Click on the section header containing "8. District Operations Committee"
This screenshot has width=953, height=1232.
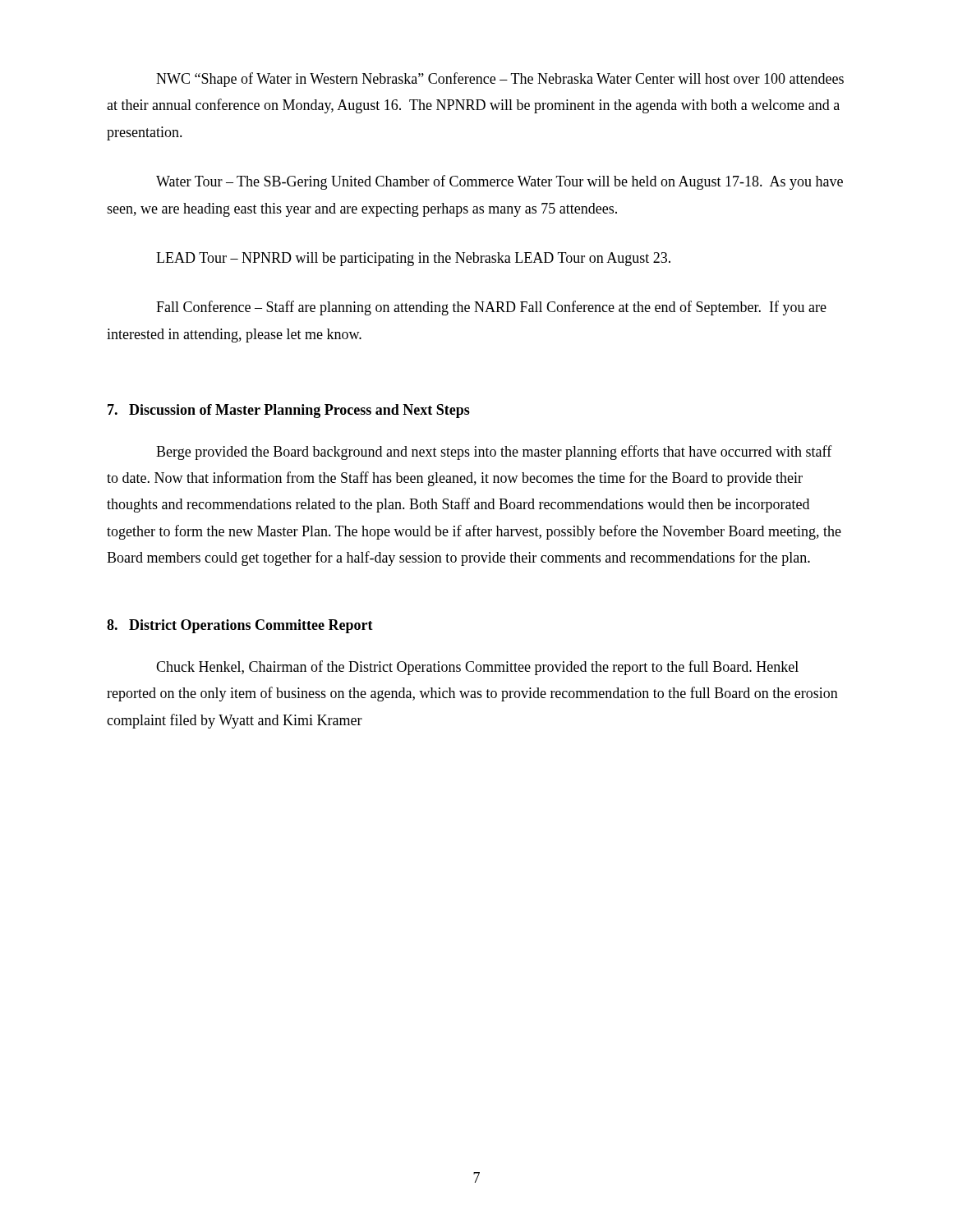[x=240, y=625]
